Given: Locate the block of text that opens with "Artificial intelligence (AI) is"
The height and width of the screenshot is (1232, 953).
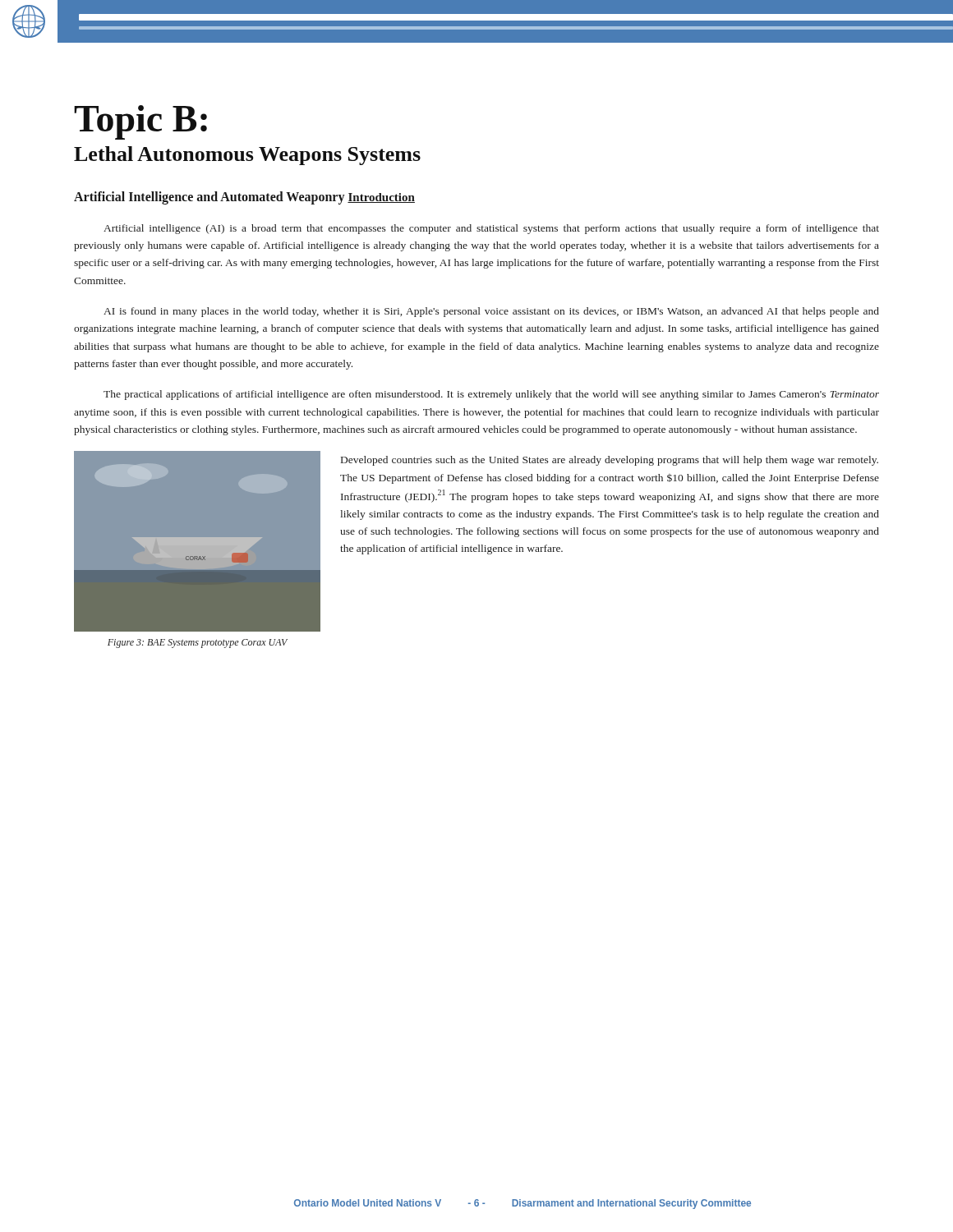Looking at the screenshot, I should pos(476,254).
